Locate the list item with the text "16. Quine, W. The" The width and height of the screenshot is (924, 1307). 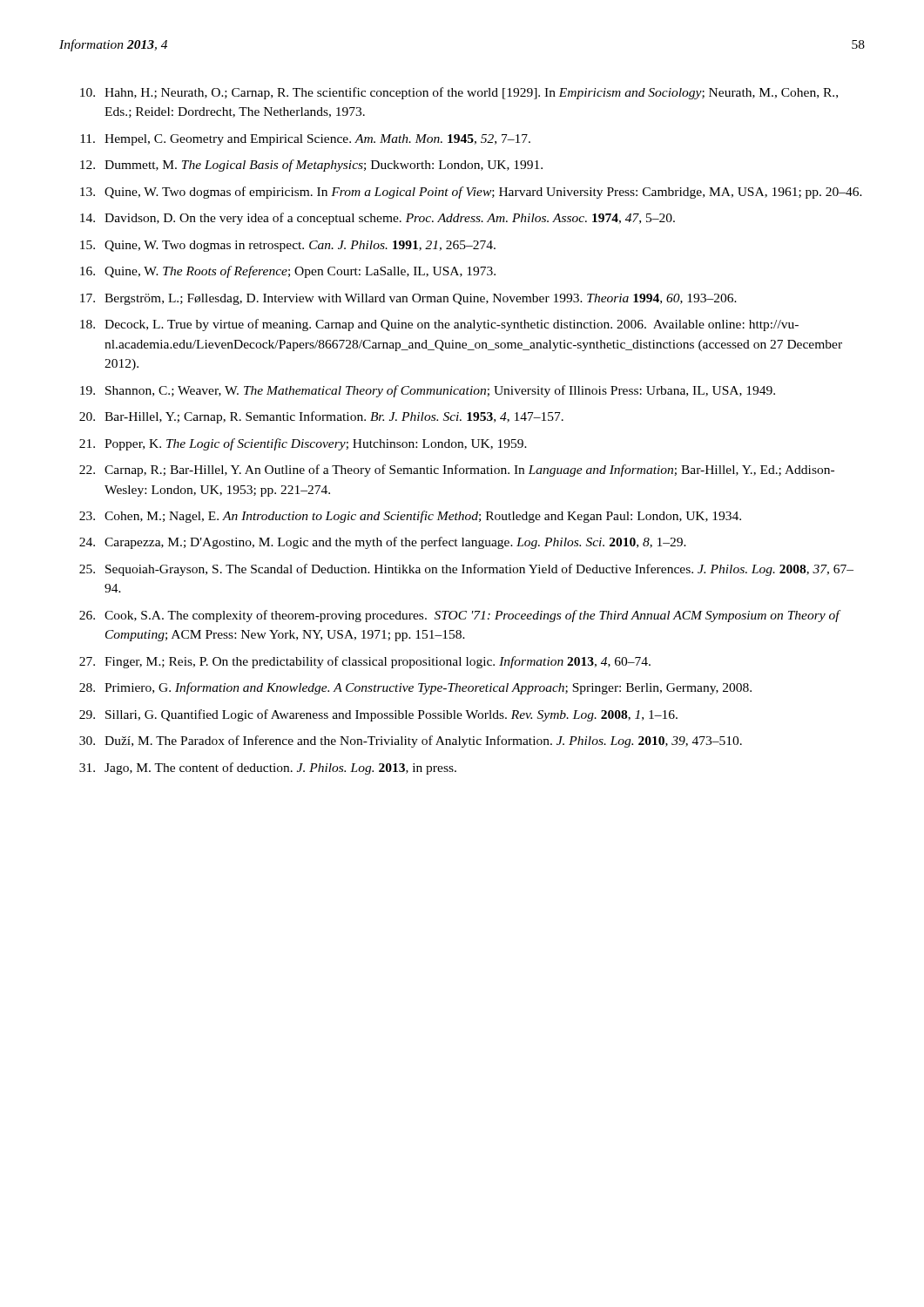pyautogui.click(x=462, y=271)
